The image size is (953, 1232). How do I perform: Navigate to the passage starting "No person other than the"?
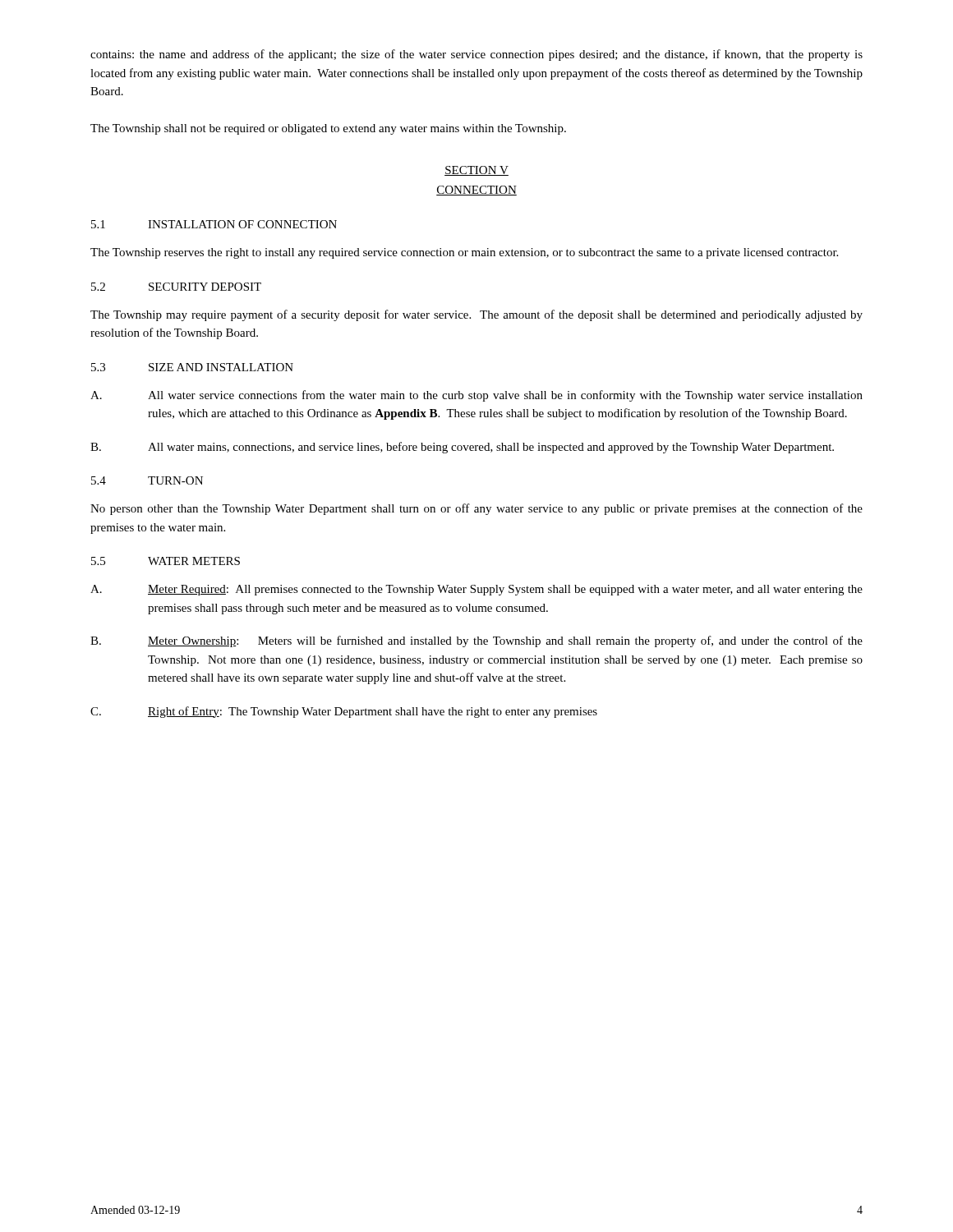pyautogui.click(x=476, y=518)
